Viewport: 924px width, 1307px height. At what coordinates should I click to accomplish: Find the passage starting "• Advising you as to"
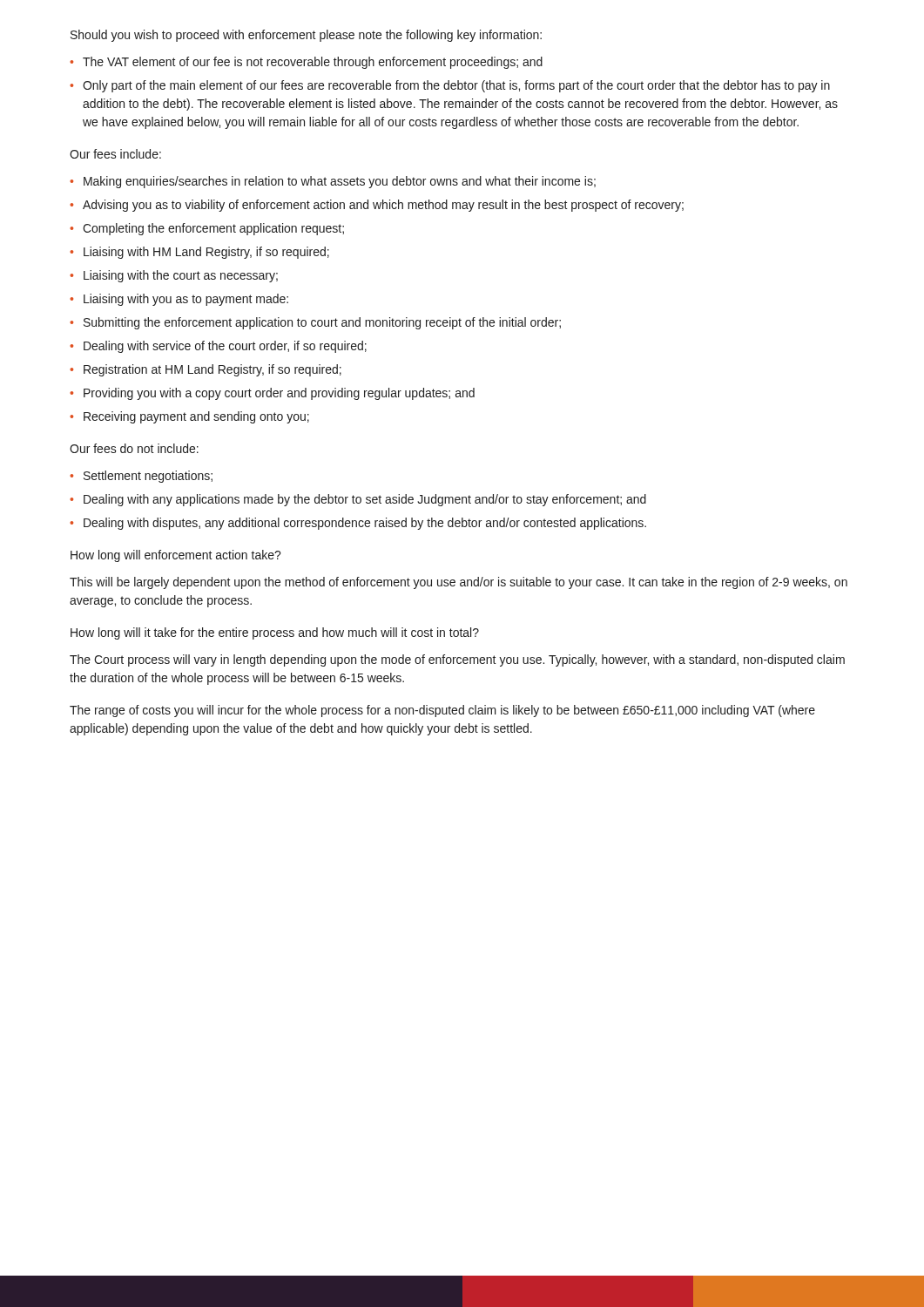[462, 205]
